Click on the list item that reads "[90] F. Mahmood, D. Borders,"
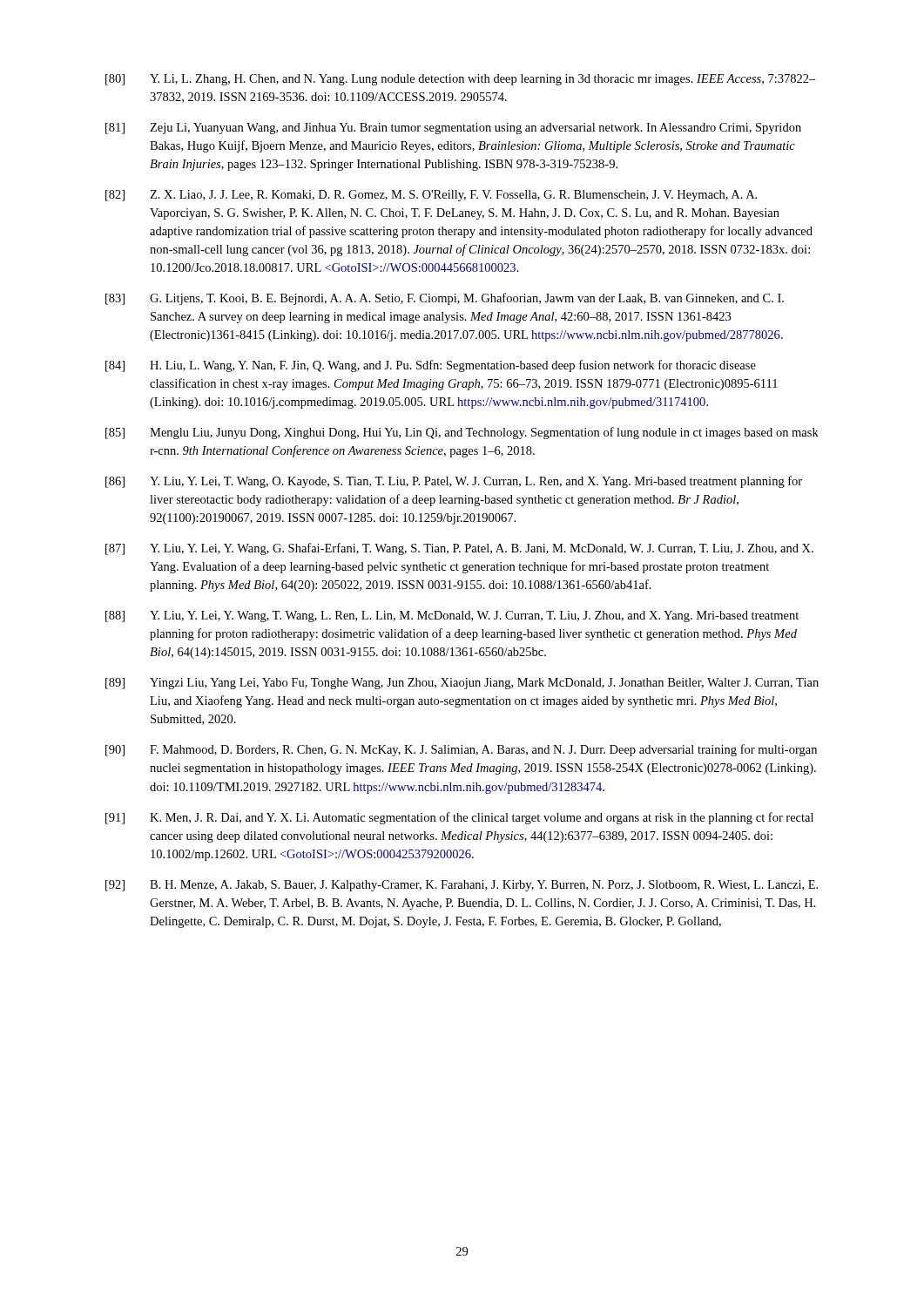This screenshot has height=1307, width=924. coord(462,769)
